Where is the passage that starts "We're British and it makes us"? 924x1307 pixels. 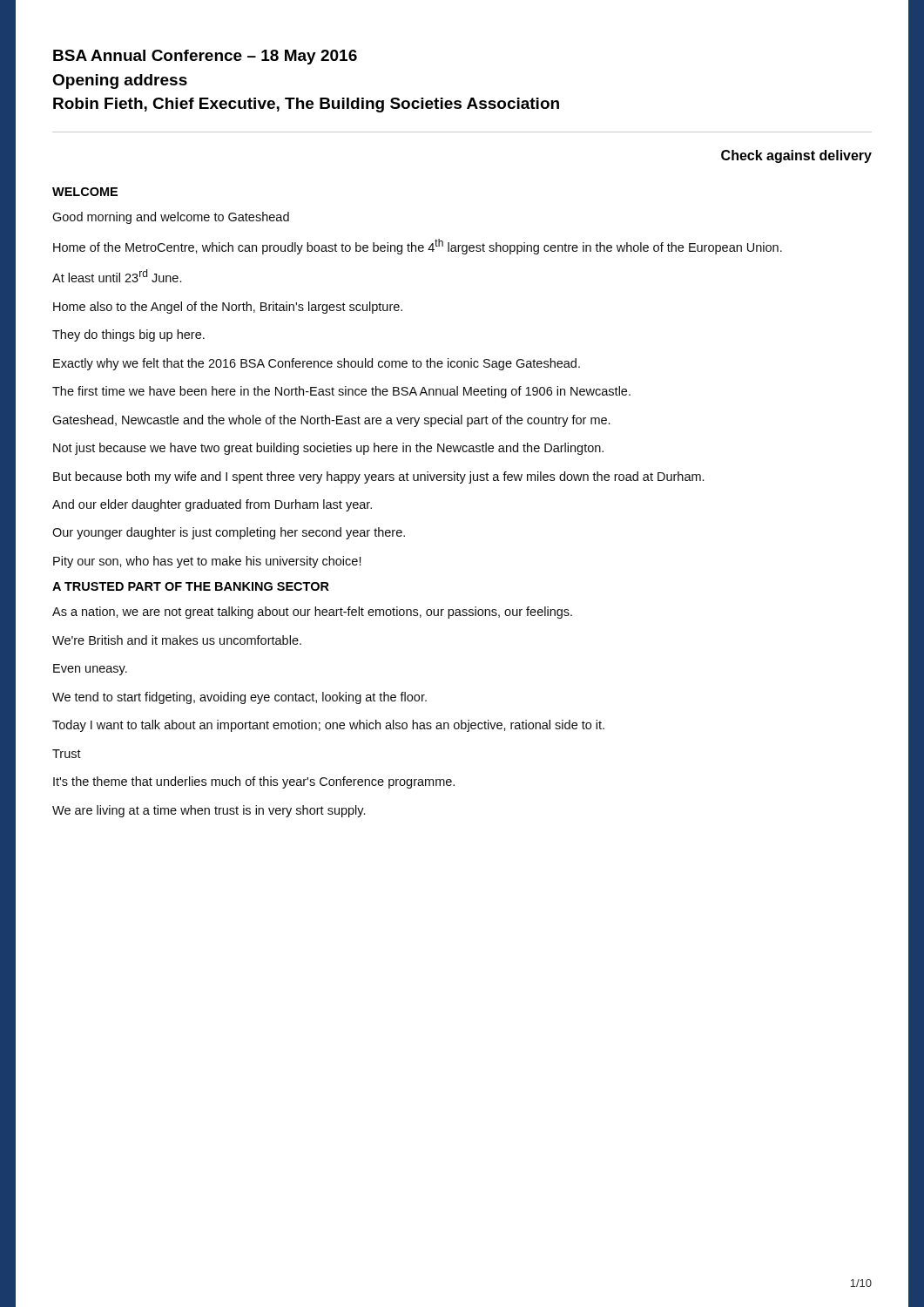pos(177,640)
